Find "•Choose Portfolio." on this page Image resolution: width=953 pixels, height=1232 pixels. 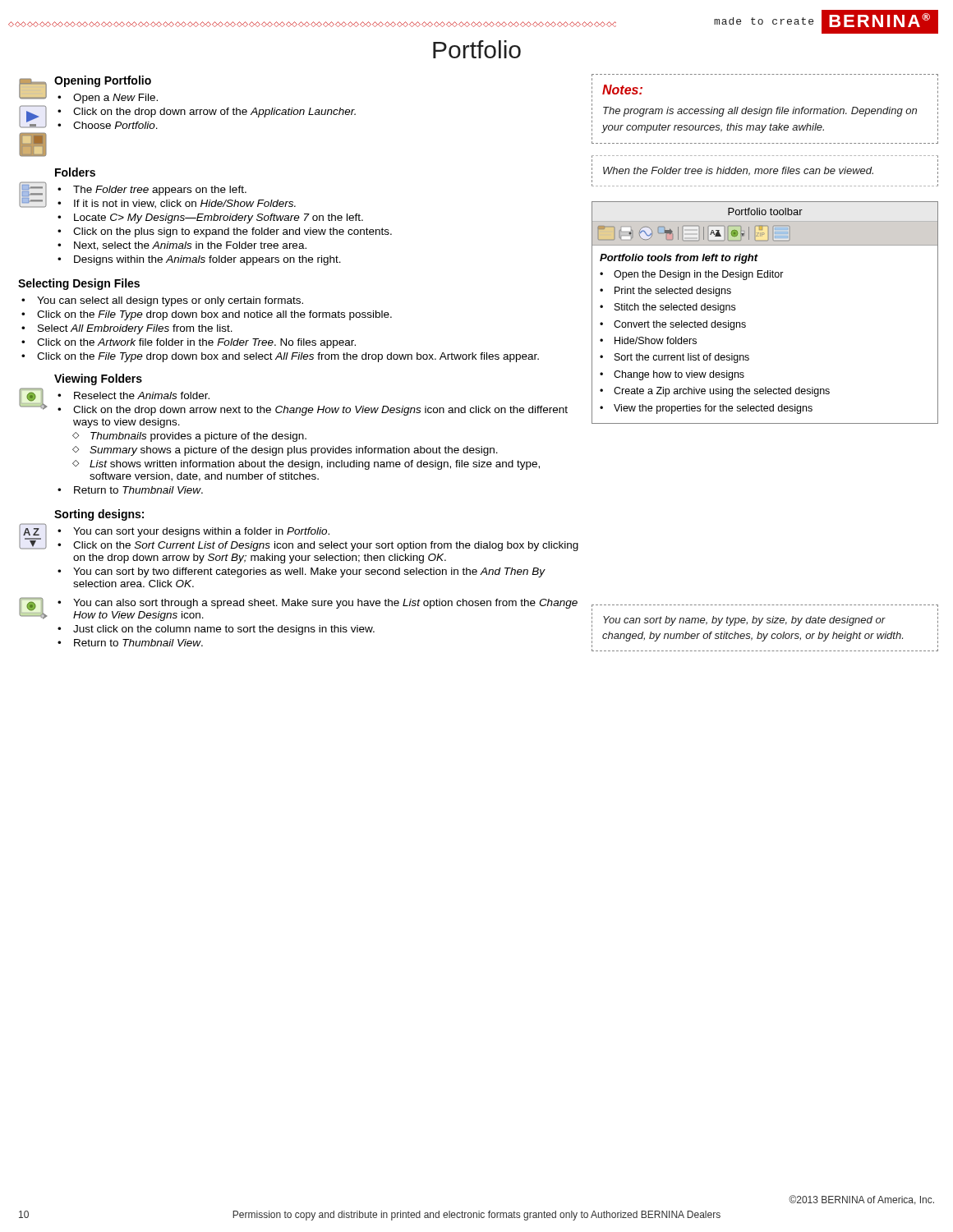108,125
